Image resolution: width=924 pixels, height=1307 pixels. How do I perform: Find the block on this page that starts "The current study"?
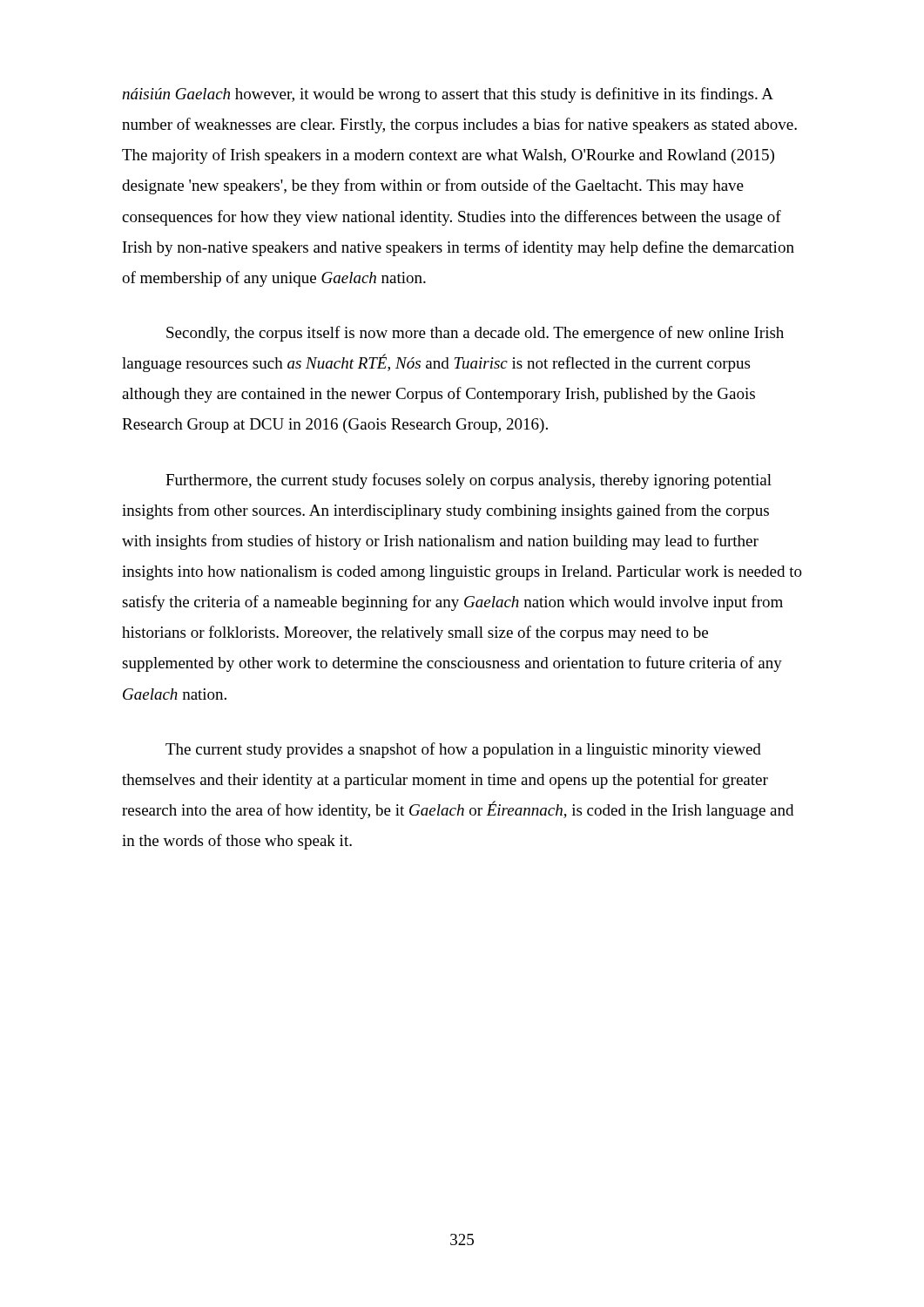(x=462, y=795)
